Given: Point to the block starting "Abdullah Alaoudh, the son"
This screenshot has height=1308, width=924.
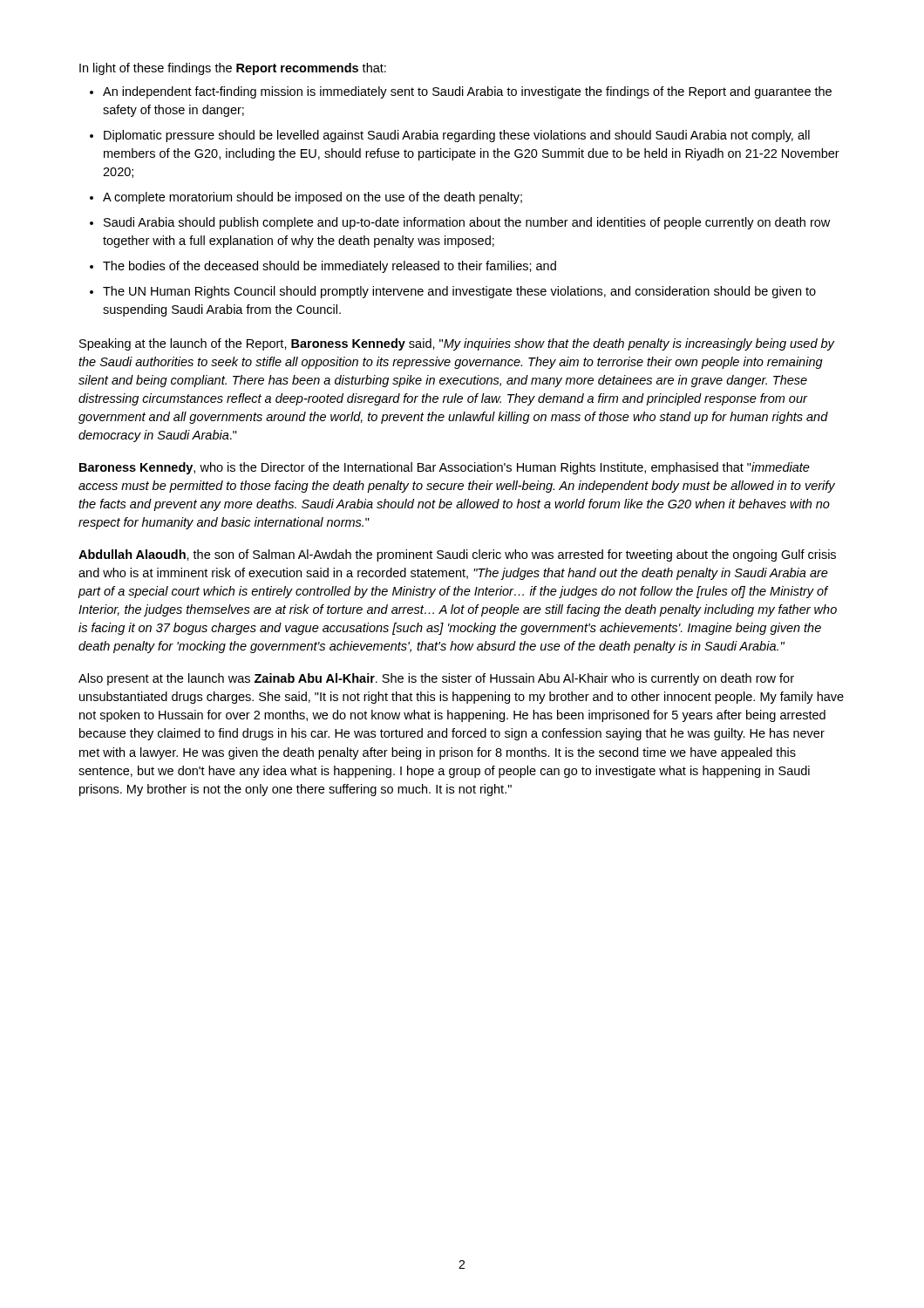Looking at the screenshot, I should [458, 601].
